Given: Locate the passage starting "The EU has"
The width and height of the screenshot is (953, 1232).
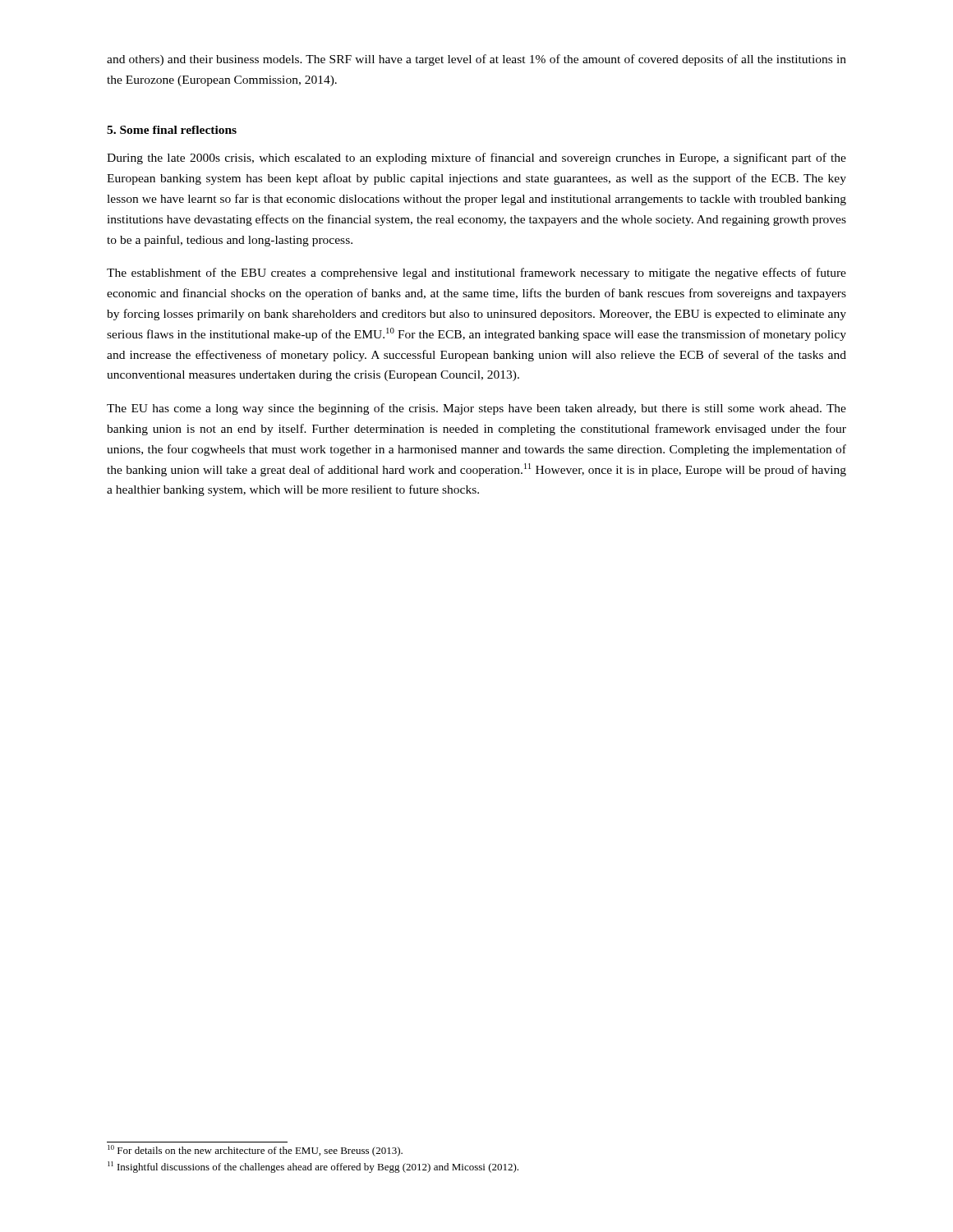Looking at the screenshot, I should pyautogui.click(x=476, y=449).
